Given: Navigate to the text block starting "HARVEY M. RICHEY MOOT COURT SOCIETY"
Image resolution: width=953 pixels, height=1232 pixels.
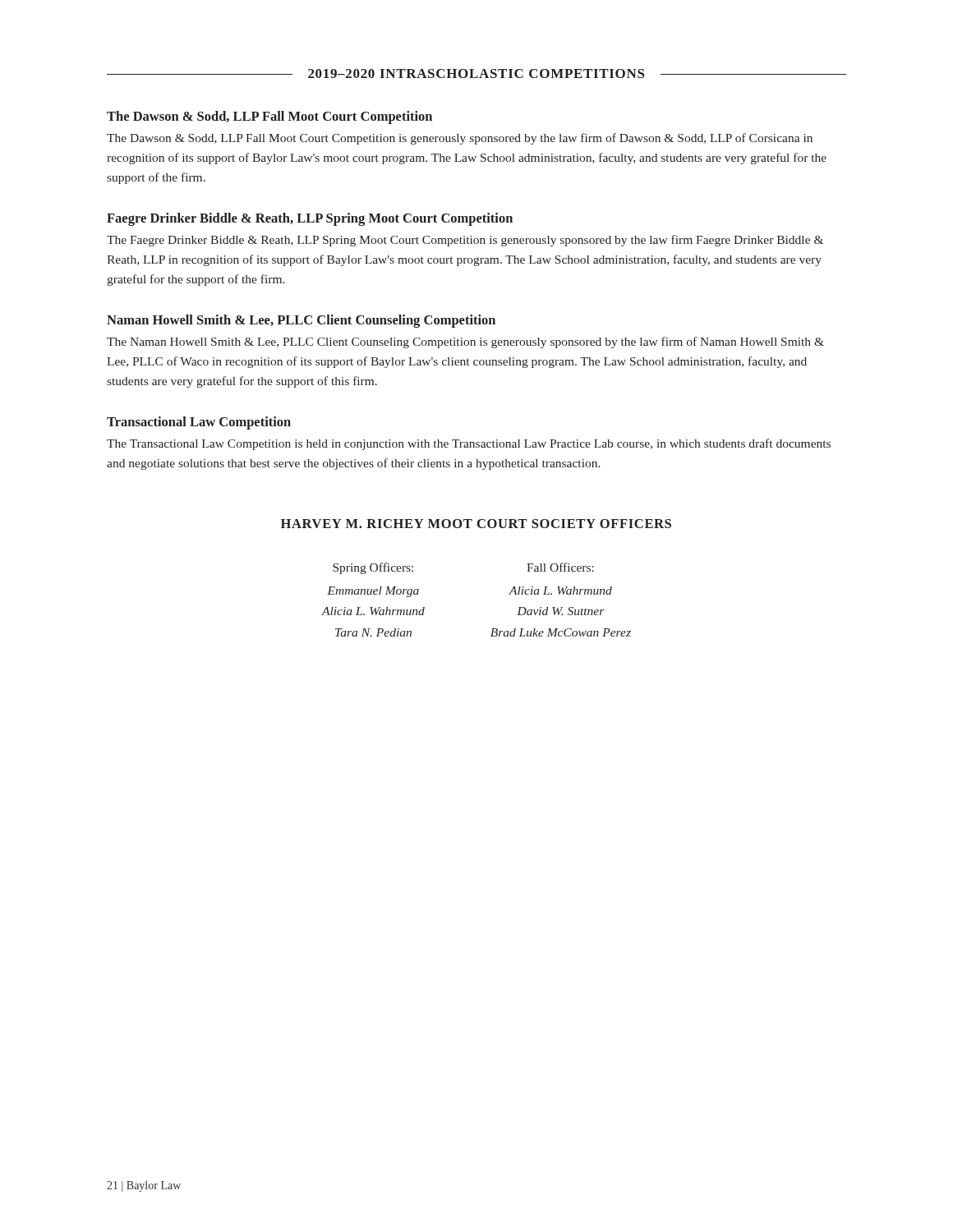Looking at the screenshot, I should tap(476, 524).
